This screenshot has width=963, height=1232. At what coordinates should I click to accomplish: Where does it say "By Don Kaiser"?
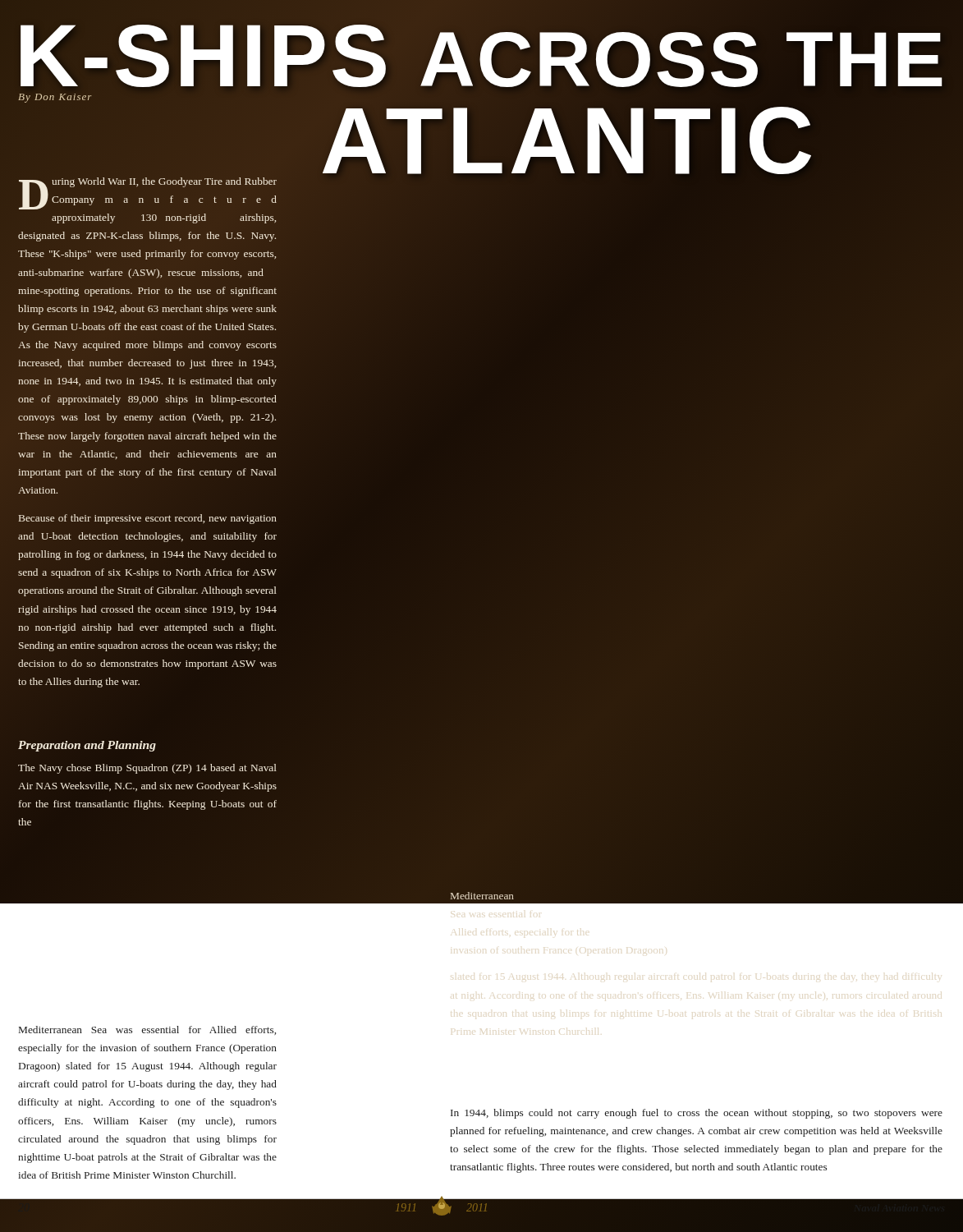pyautogui.click(x=55, y=96)
